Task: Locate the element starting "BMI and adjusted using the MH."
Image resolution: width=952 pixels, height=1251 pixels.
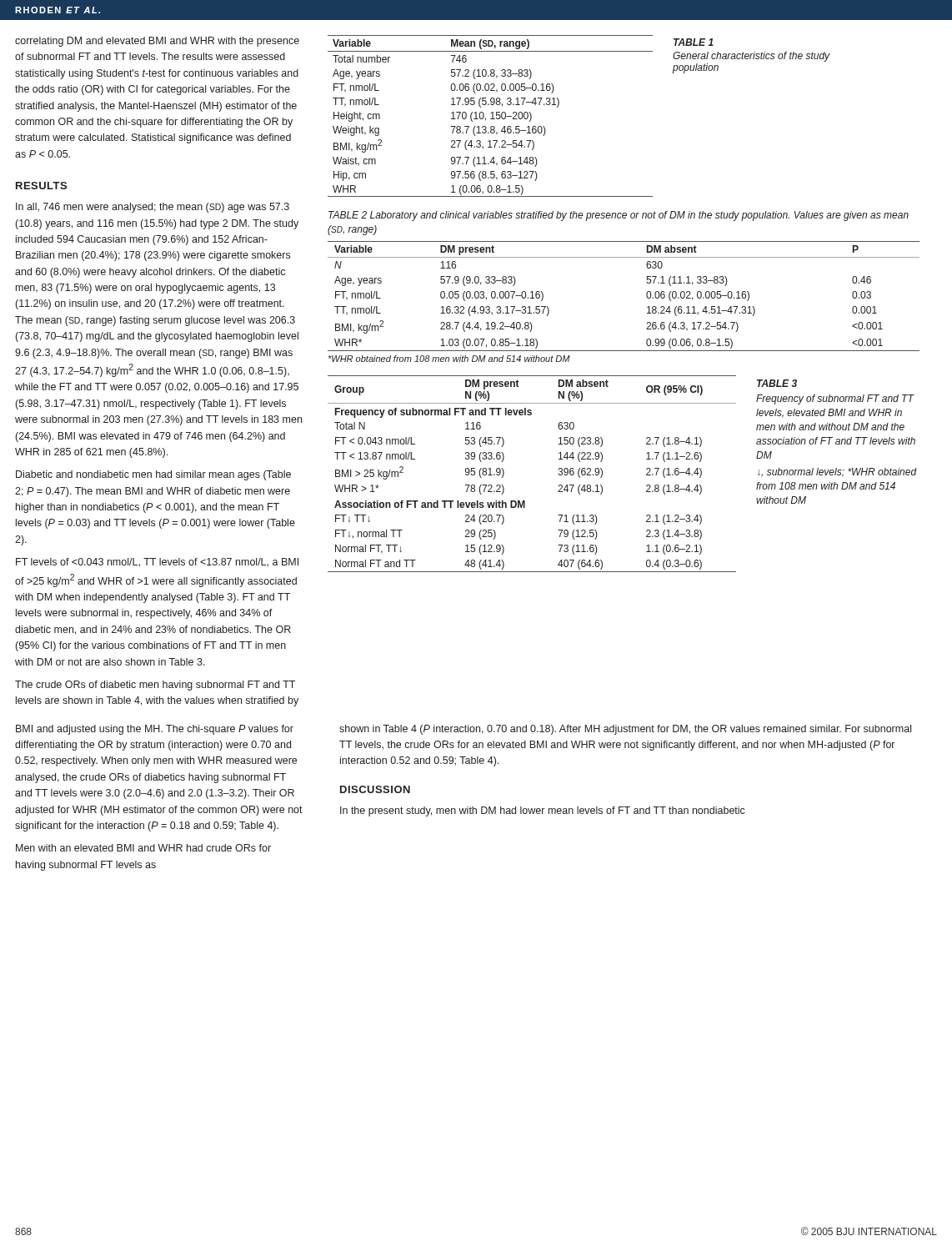Action: [x=159, y=777]
